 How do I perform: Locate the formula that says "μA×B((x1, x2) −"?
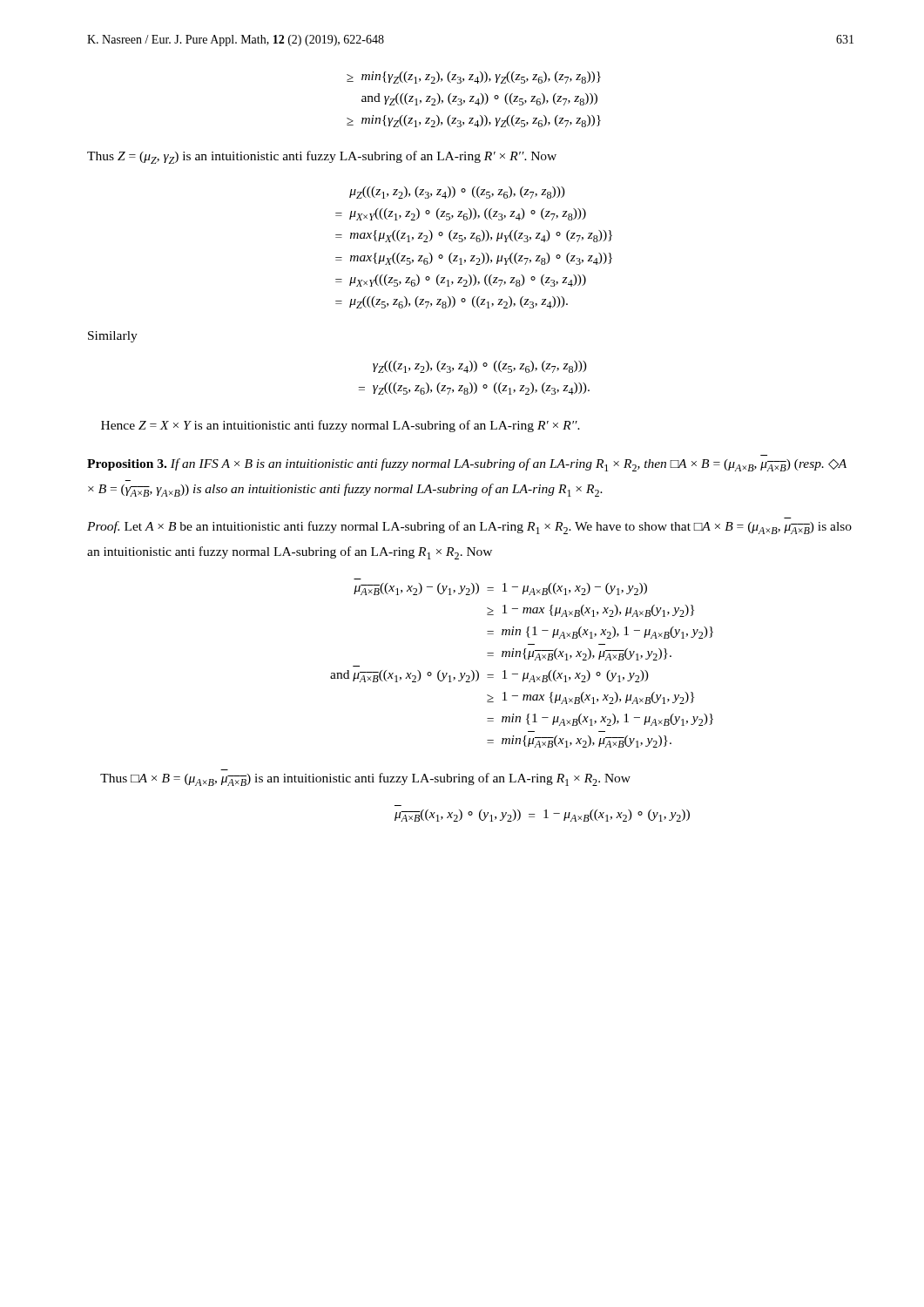[471, 665]
